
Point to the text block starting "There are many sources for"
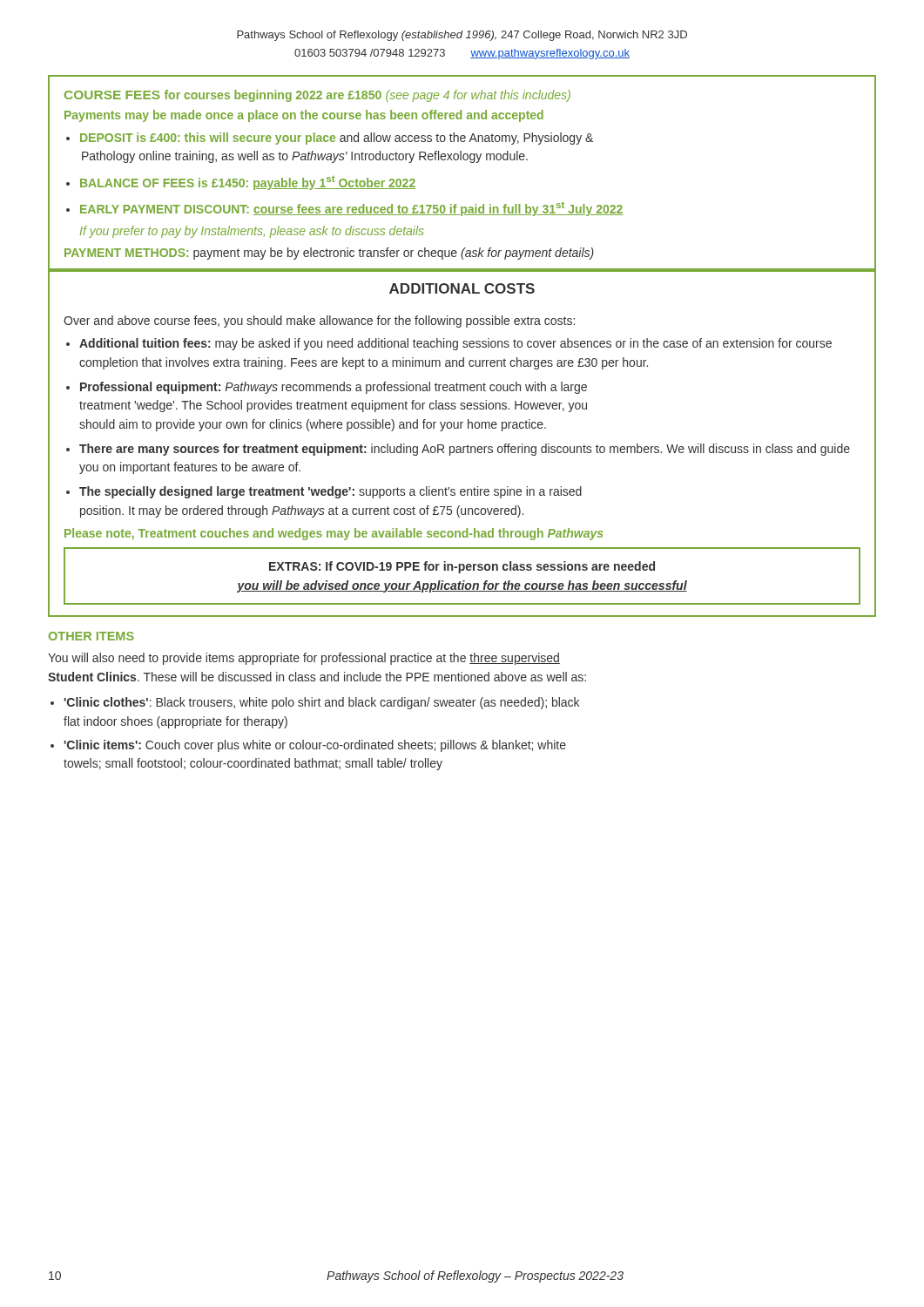465,458
